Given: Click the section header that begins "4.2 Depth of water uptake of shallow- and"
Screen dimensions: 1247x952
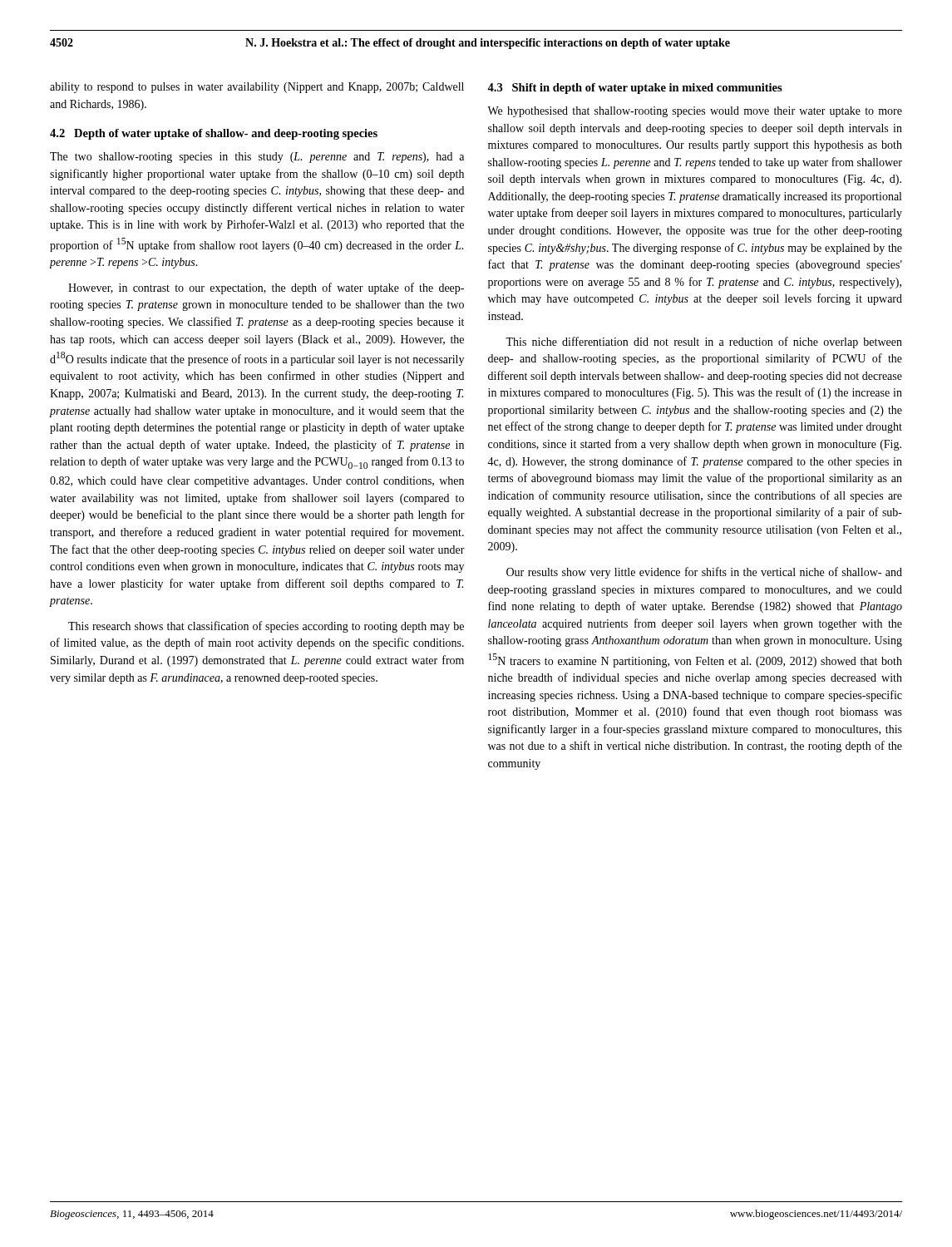Looking at the screenshot, I should coord(214,133).
